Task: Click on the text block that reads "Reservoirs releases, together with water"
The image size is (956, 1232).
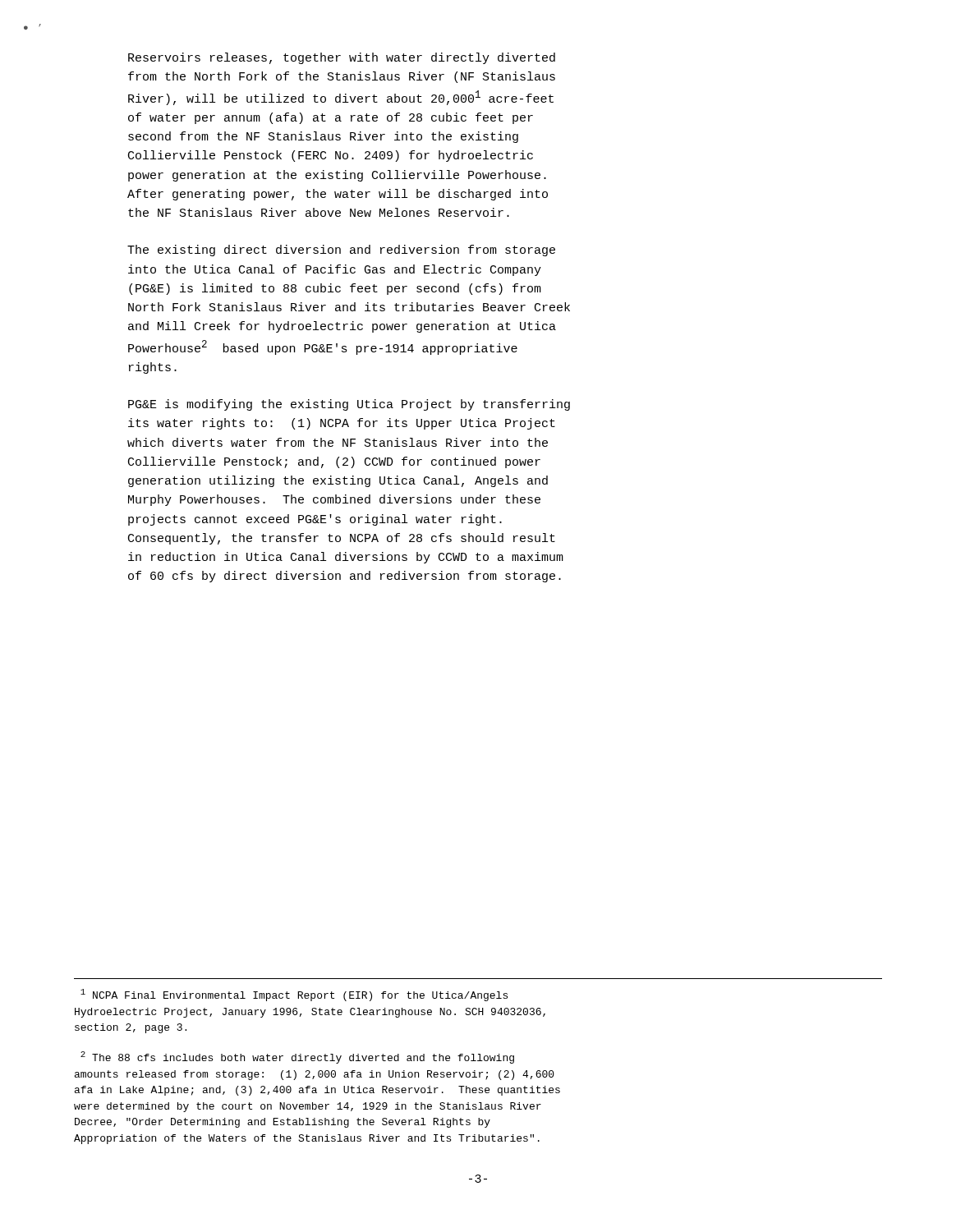Action: pos(505,136)
